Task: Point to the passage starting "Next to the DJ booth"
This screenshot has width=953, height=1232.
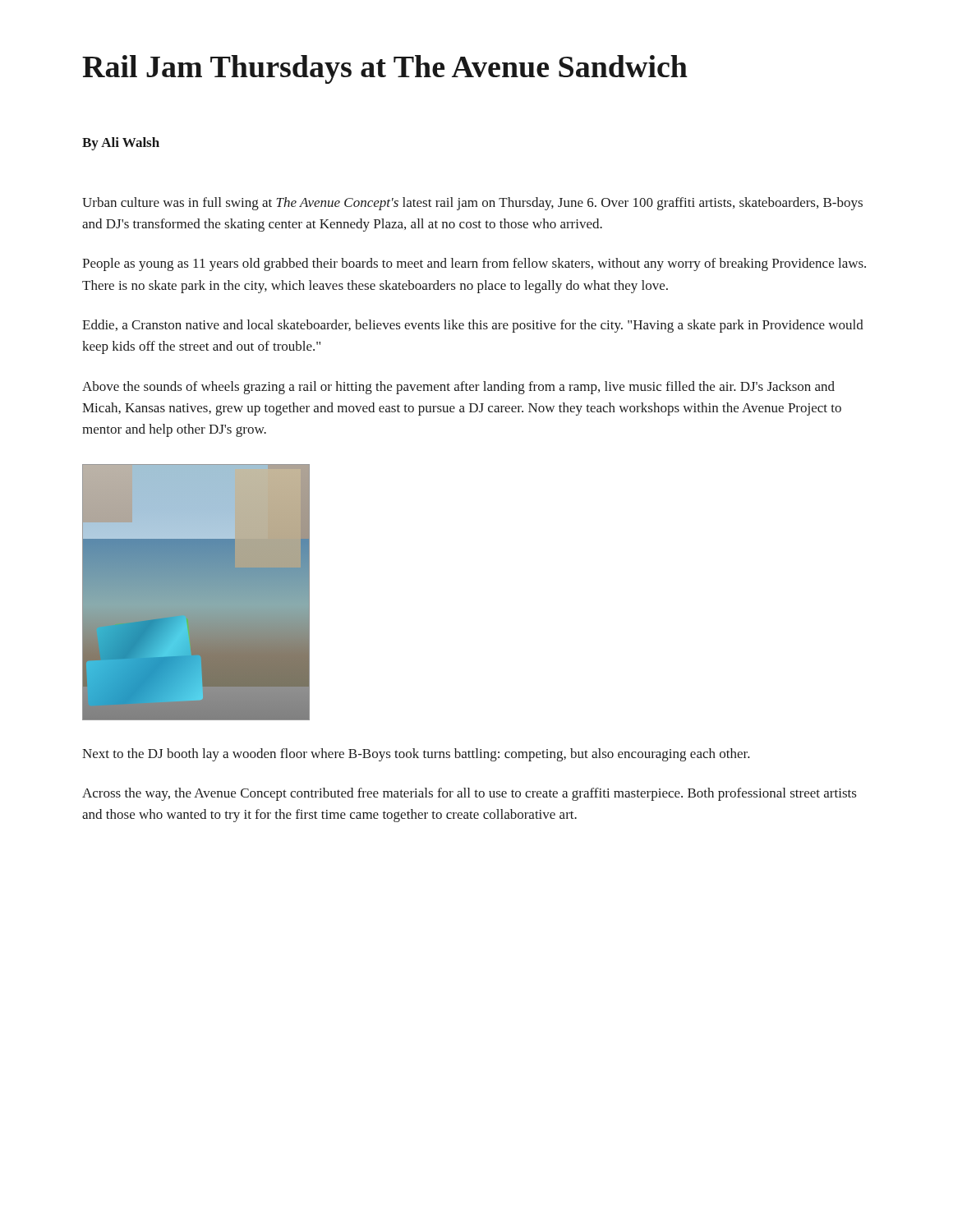Action: click(x=416, y=753)
